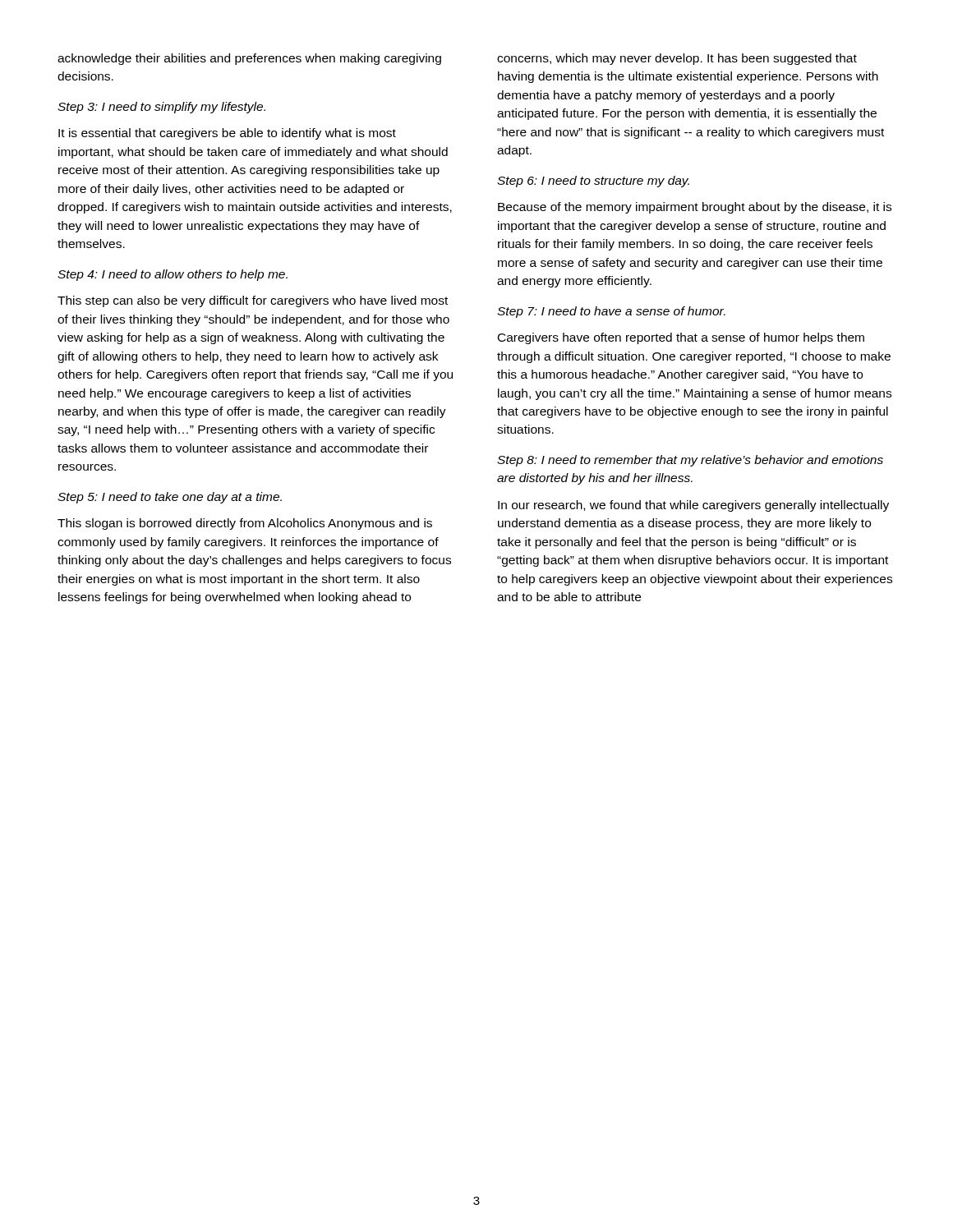
Task: Select the section header containing "Step 5: I need to"
Action: [257, 497]
